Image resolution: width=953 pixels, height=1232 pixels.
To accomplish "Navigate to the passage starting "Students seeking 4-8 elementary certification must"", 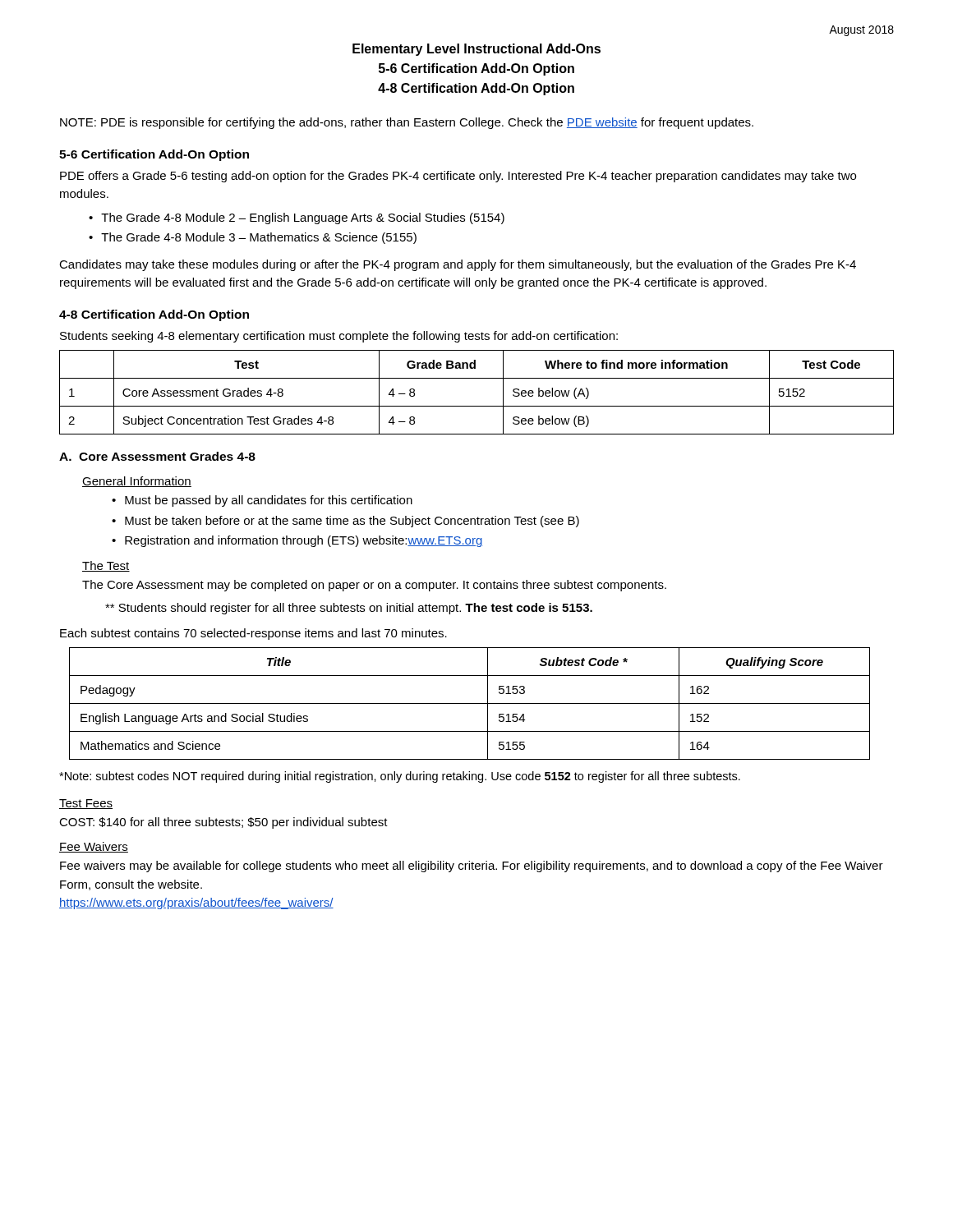I will pos(339,335).
